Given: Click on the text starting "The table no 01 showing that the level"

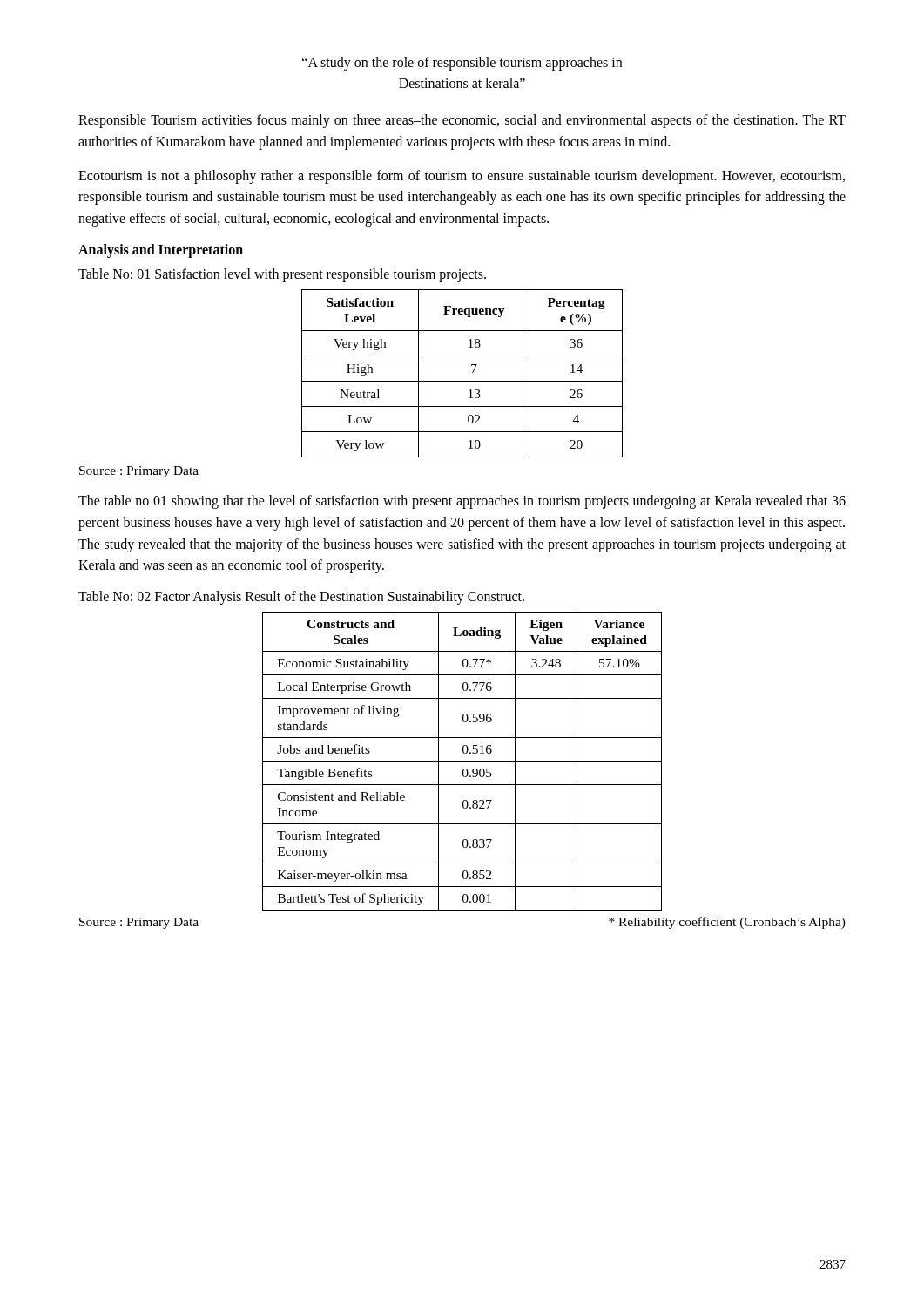Looking at the screenshot, I should pos(462,533).
